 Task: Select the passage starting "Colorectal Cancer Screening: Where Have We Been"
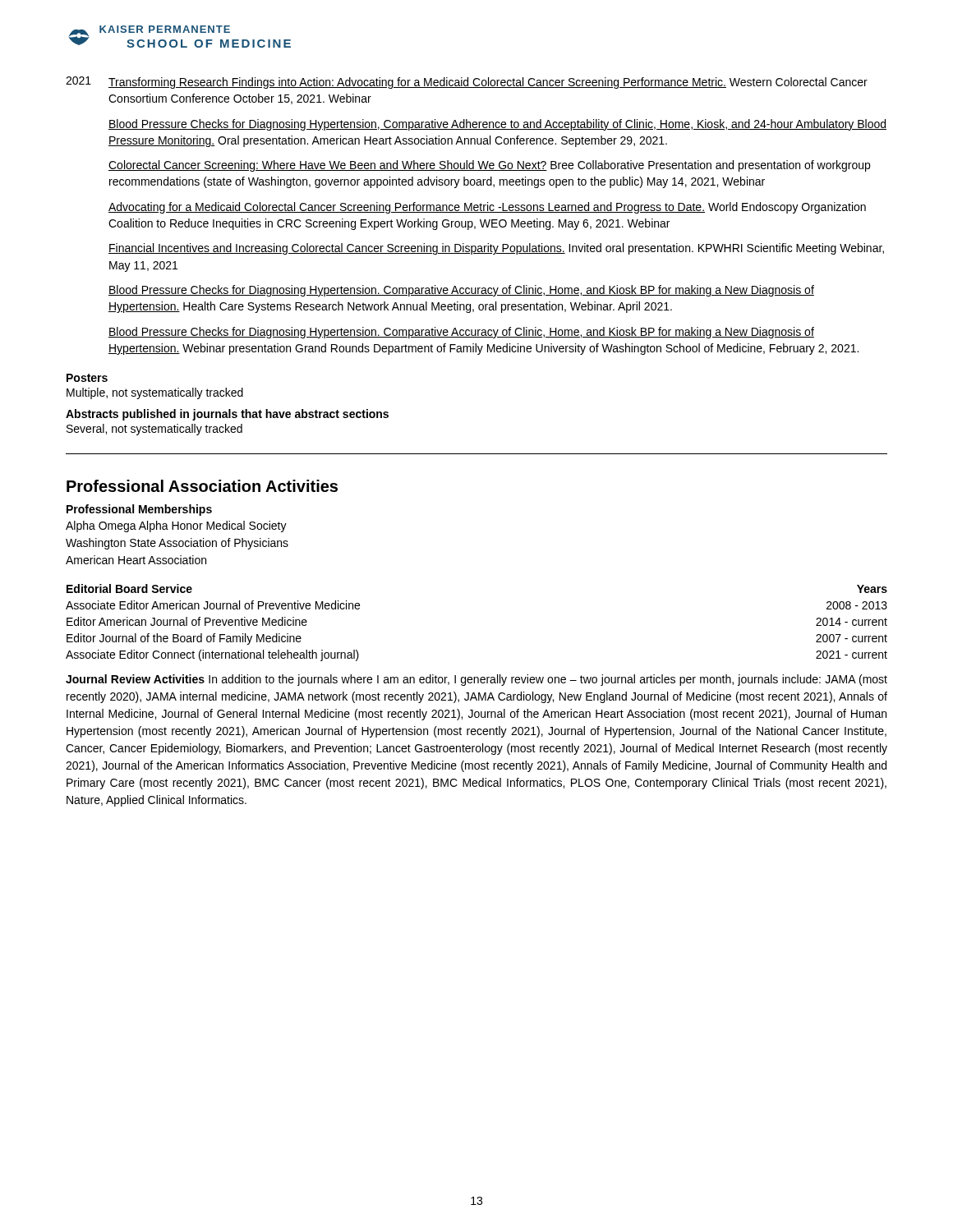coord(490,174)
